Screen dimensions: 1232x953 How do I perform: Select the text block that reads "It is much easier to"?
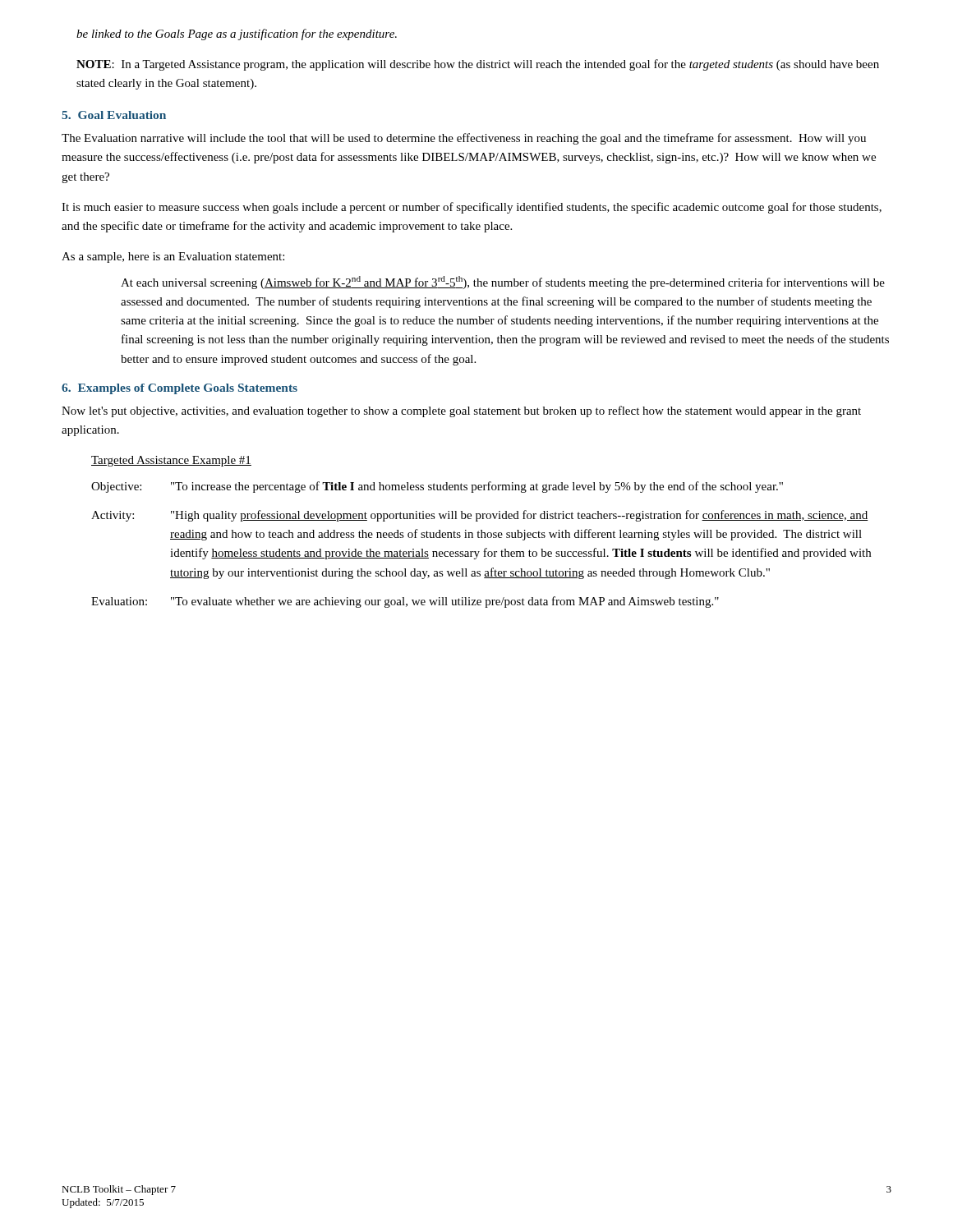tap(472, 216)
